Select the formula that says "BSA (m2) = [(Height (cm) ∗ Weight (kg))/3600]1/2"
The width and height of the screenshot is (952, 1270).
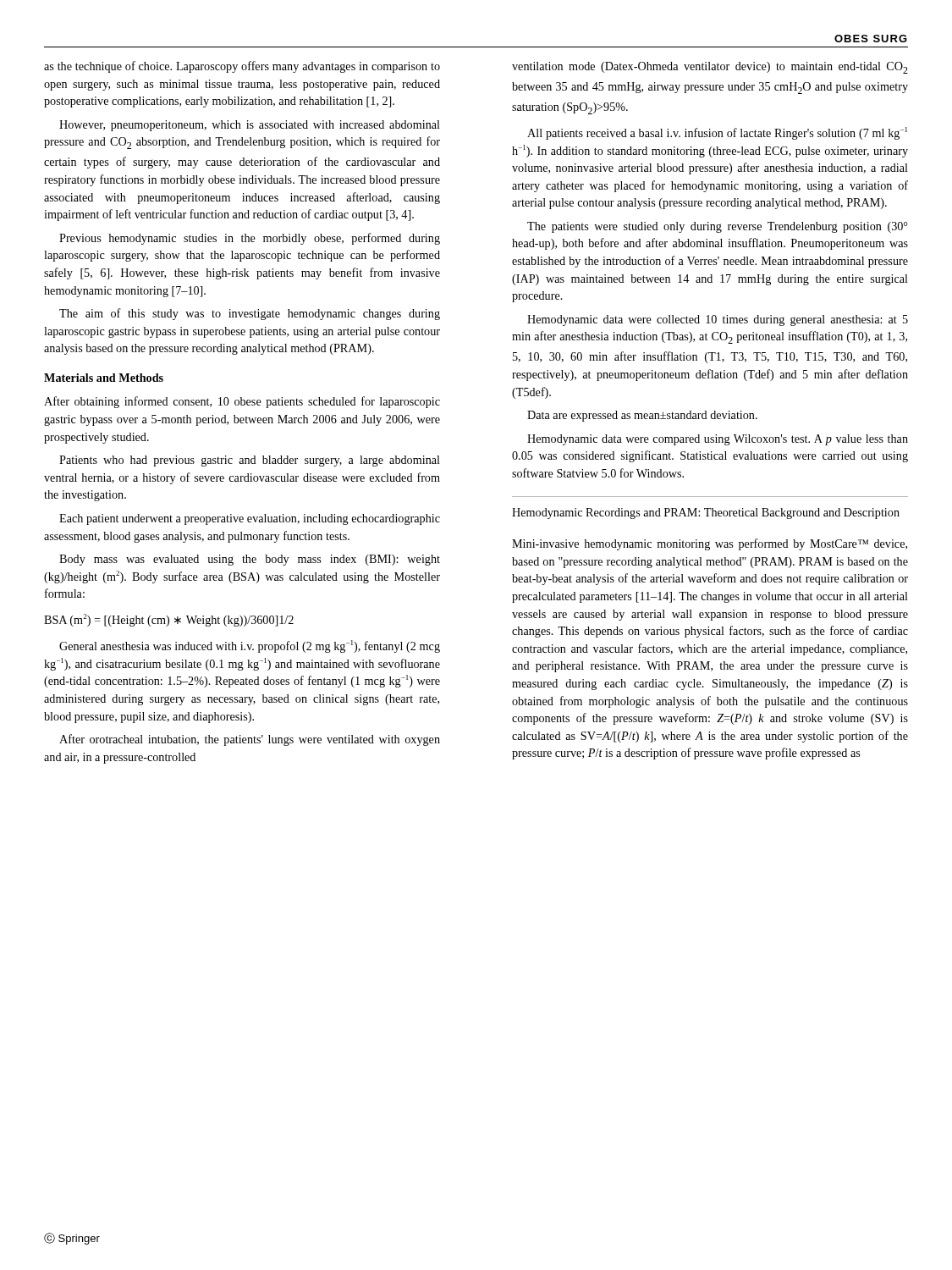click(169, 619)
